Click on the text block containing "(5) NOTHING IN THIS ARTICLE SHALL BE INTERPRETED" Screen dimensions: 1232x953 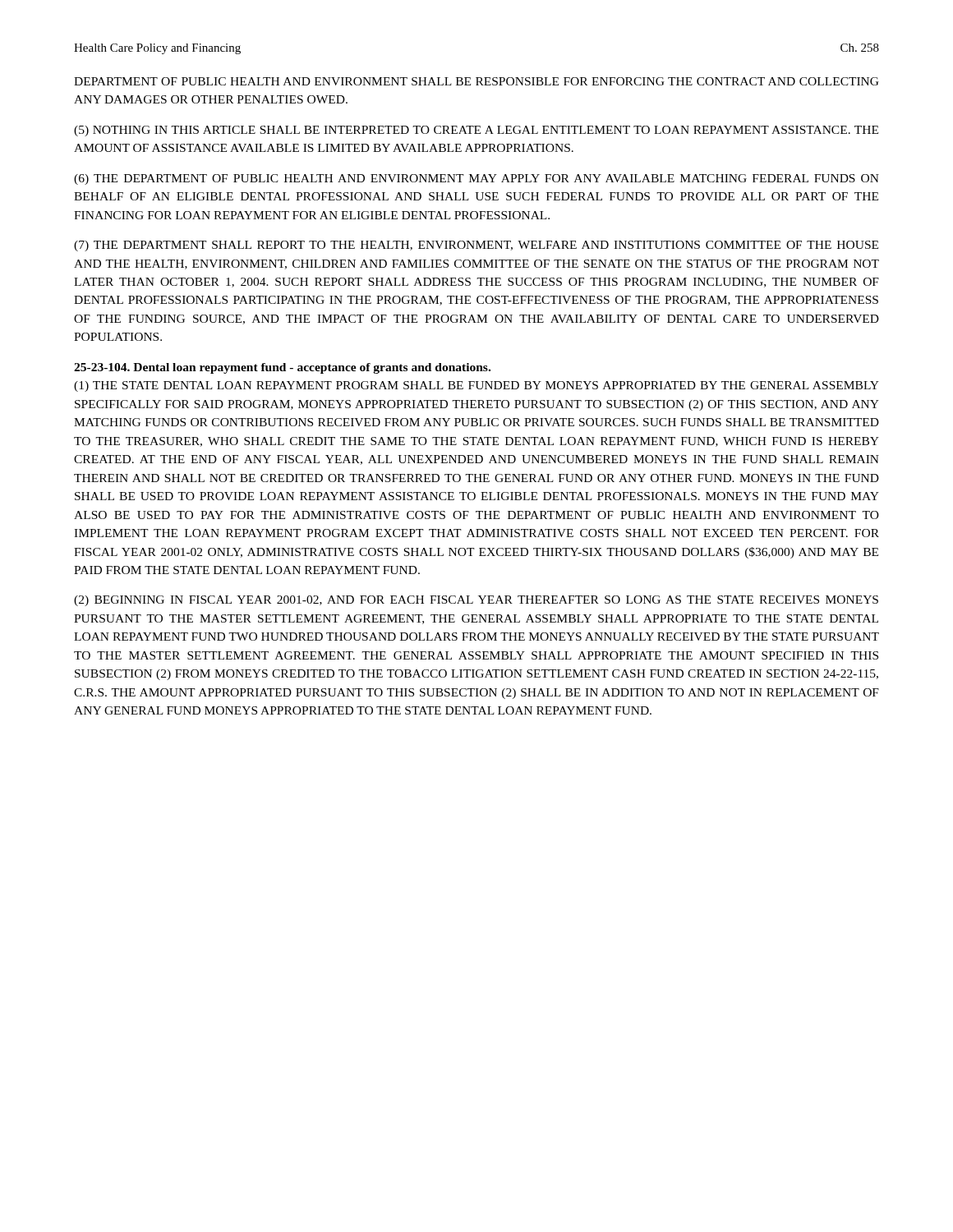[476, 139]
